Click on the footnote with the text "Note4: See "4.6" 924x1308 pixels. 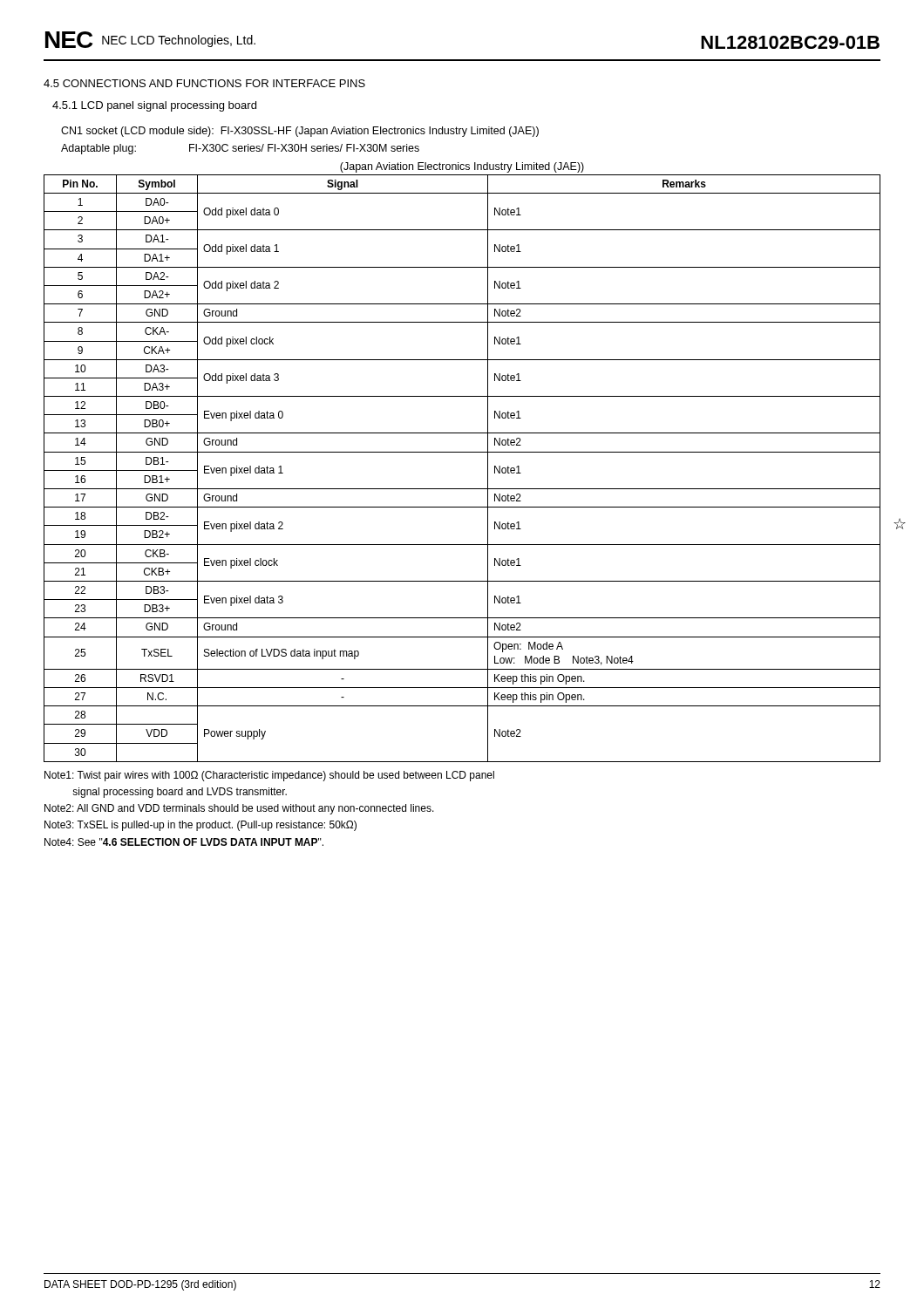[184, 842]
